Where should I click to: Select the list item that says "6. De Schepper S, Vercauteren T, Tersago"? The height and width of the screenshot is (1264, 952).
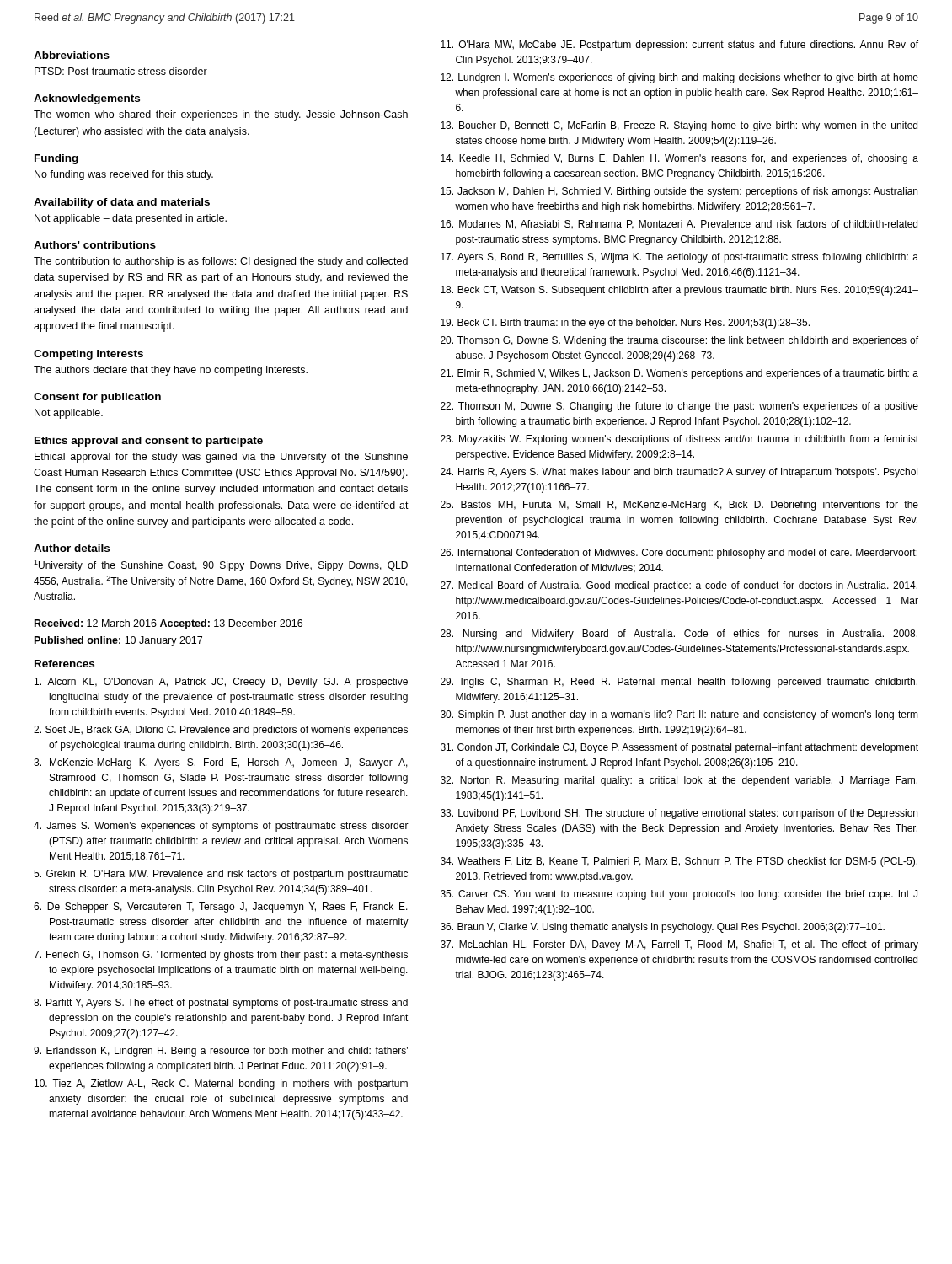pos(221,922)
